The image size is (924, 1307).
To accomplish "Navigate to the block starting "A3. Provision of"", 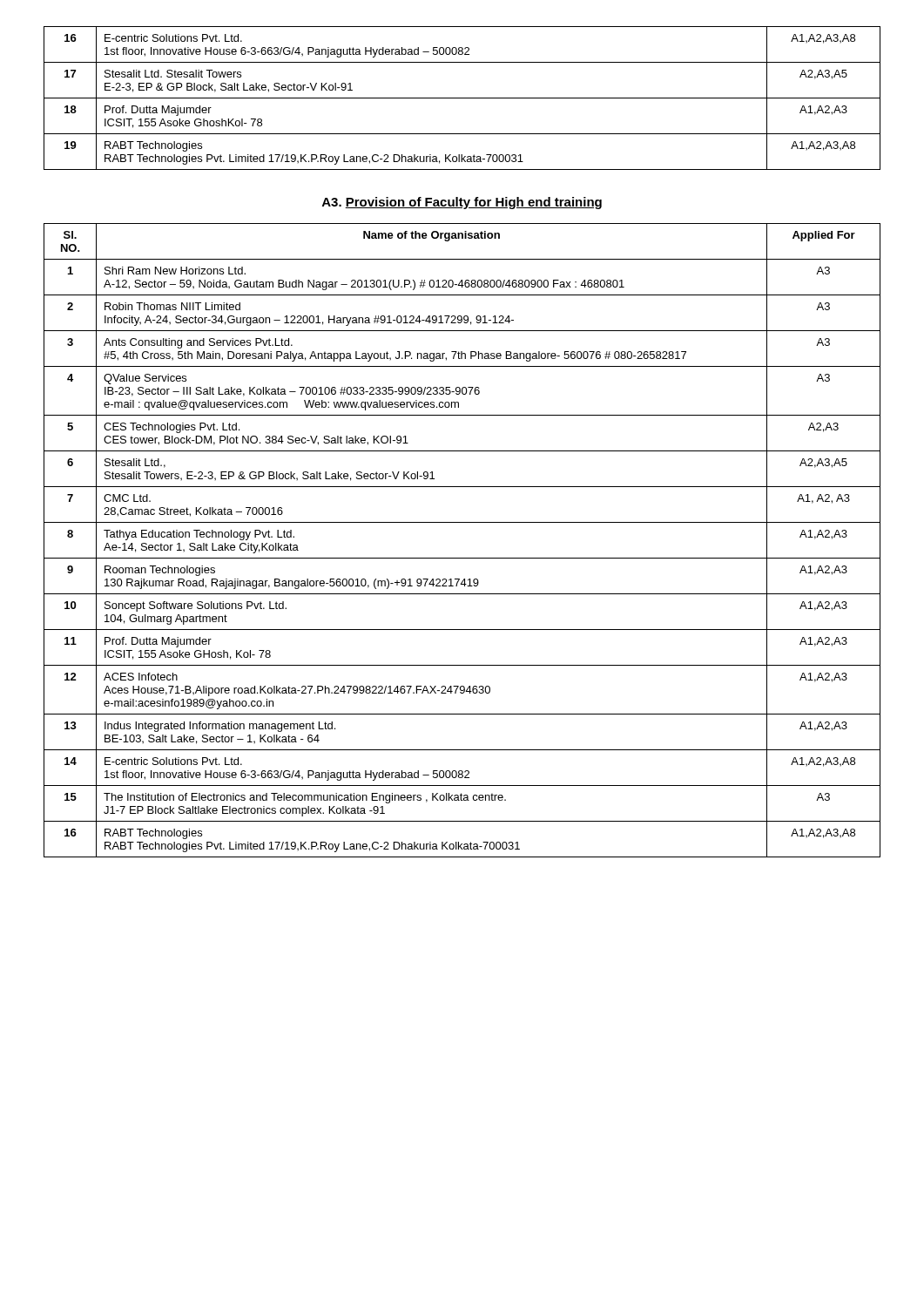I will 462,202.
